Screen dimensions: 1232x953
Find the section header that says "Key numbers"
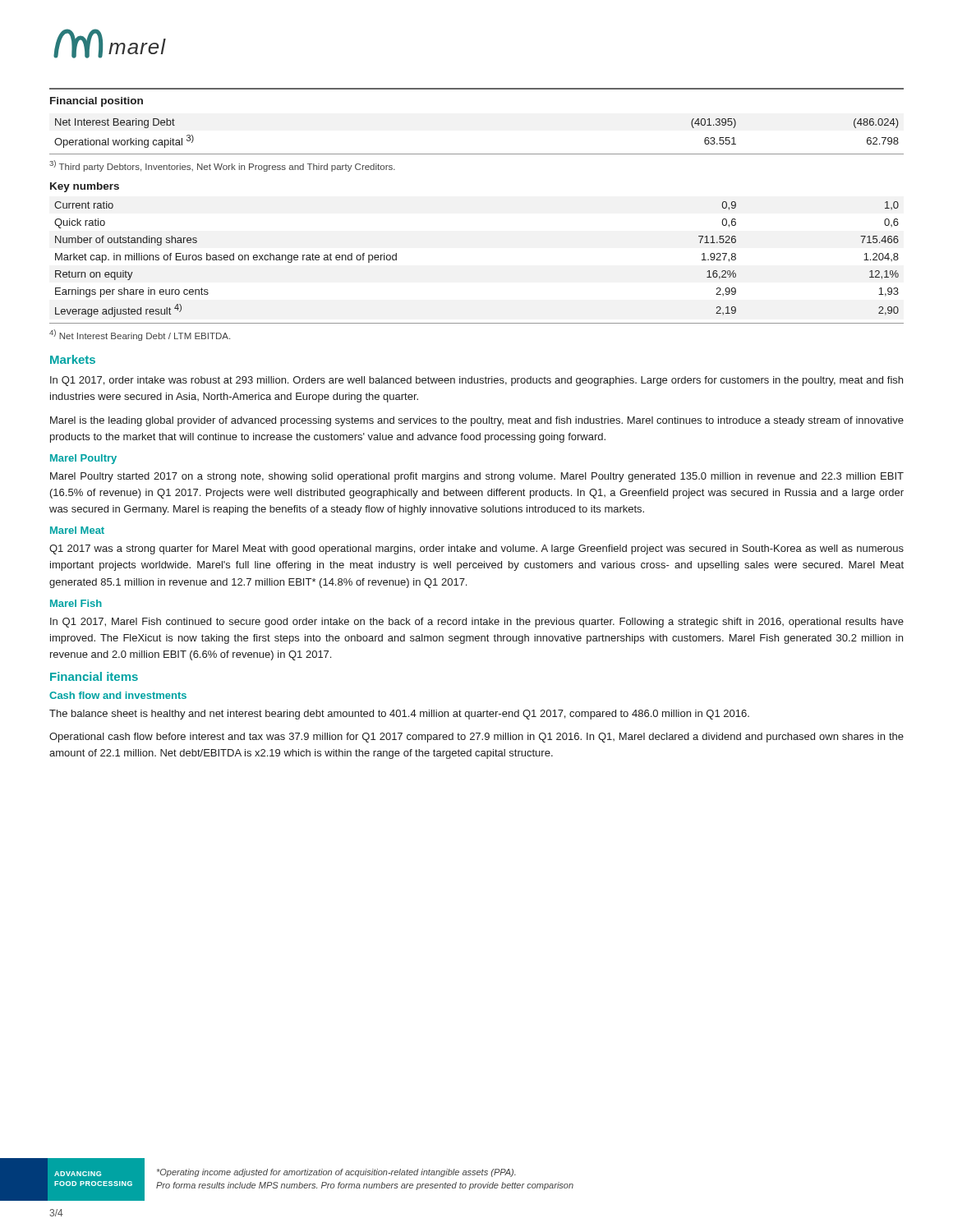[x=84, y=186]
